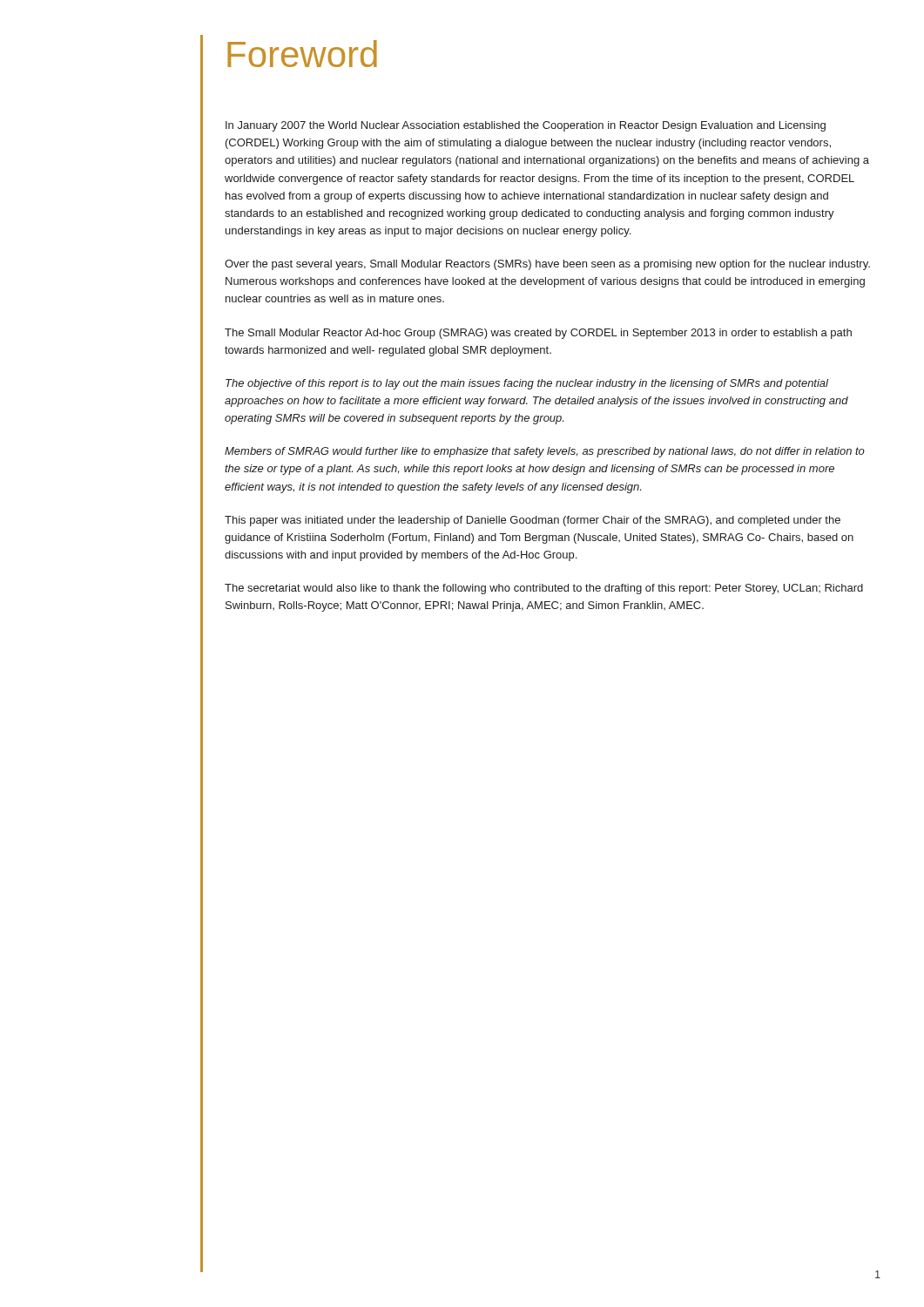This screenshot has height=1307, width=924.
Task: Select the text block that reads "The secretariat would also like"
Action: tap(544, 597)
